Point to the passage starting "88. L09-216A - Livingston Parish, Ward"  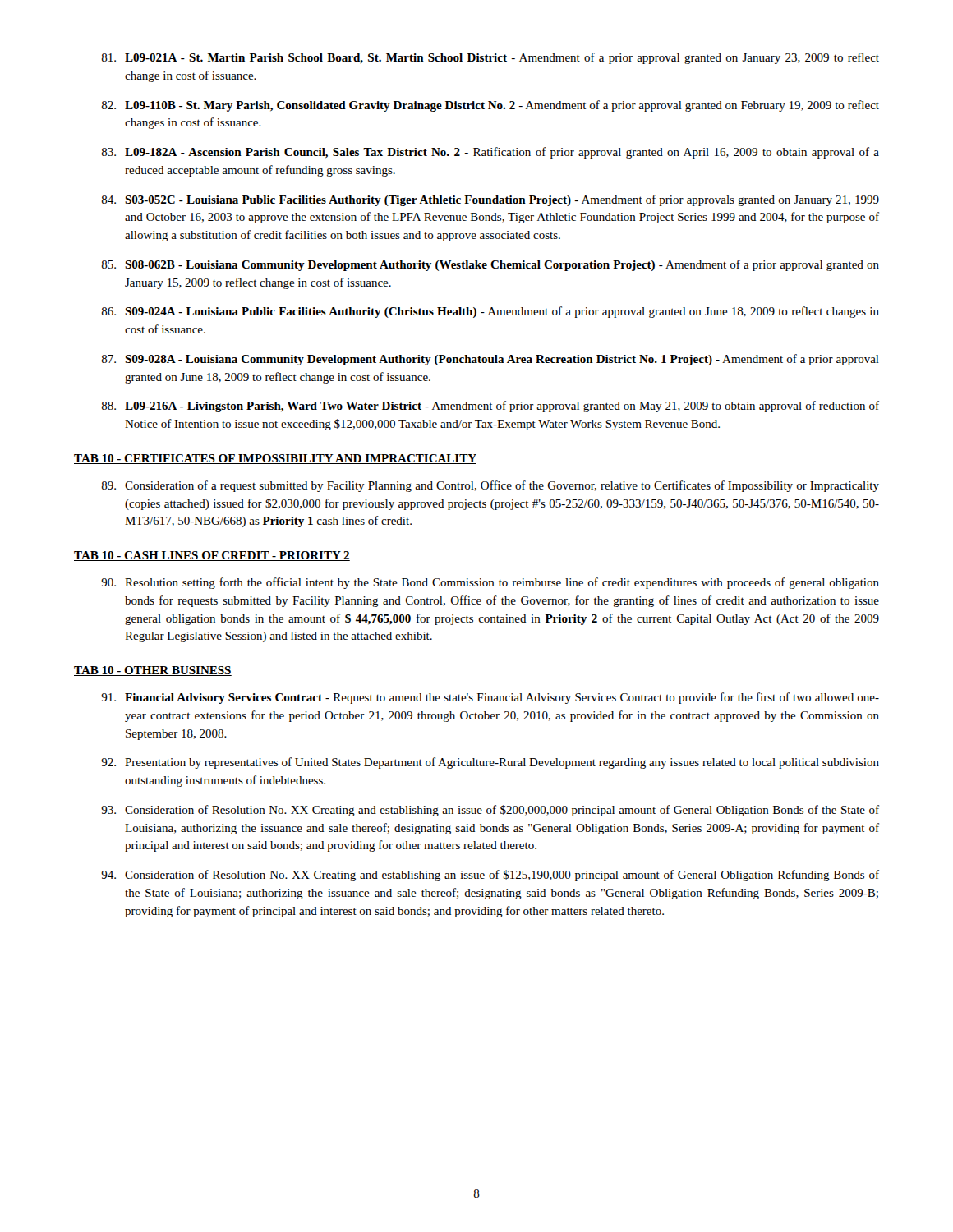click(x=476, y=416)
